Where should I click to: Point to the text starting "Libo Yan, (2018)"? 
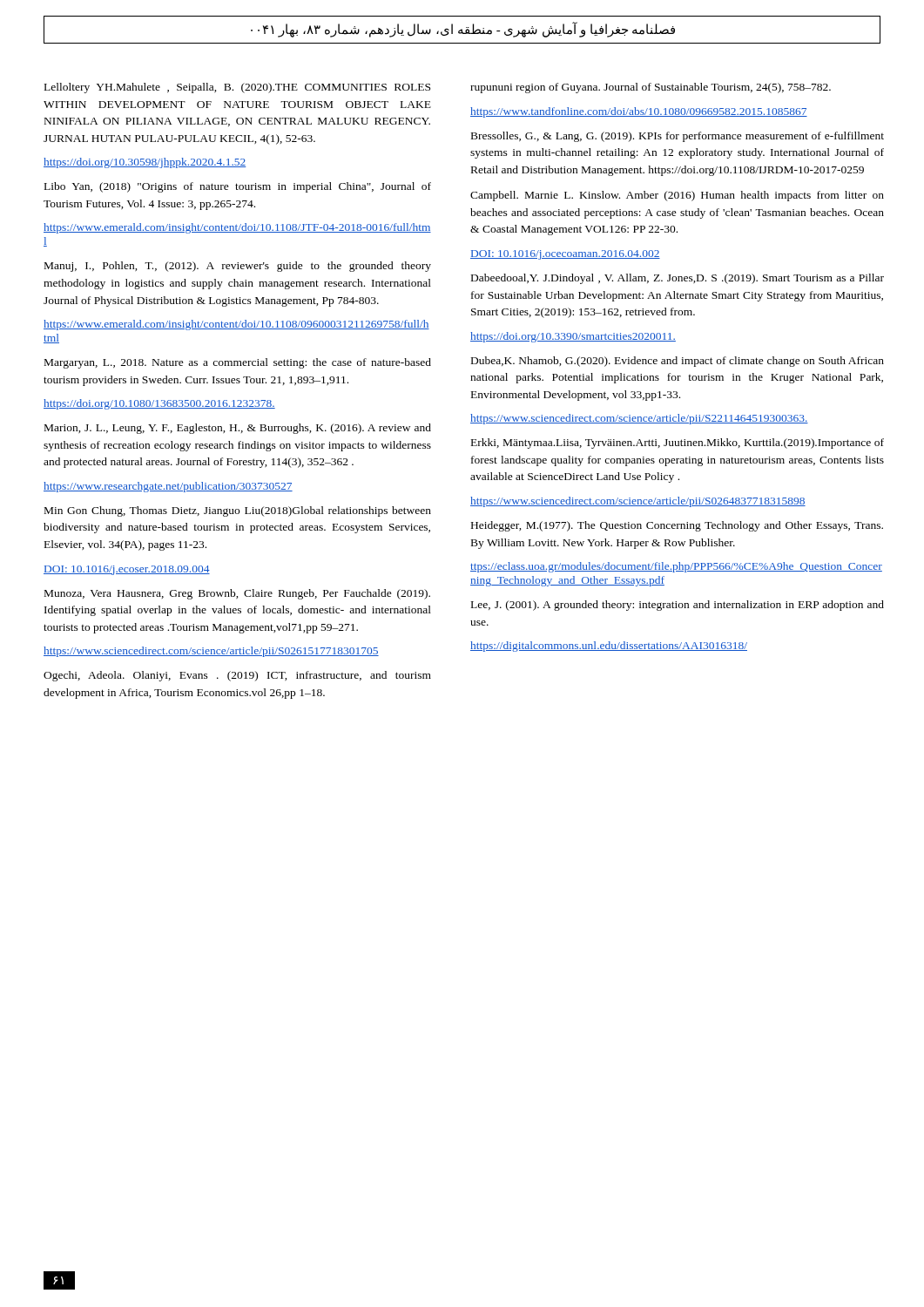click(x=237, y=195)
